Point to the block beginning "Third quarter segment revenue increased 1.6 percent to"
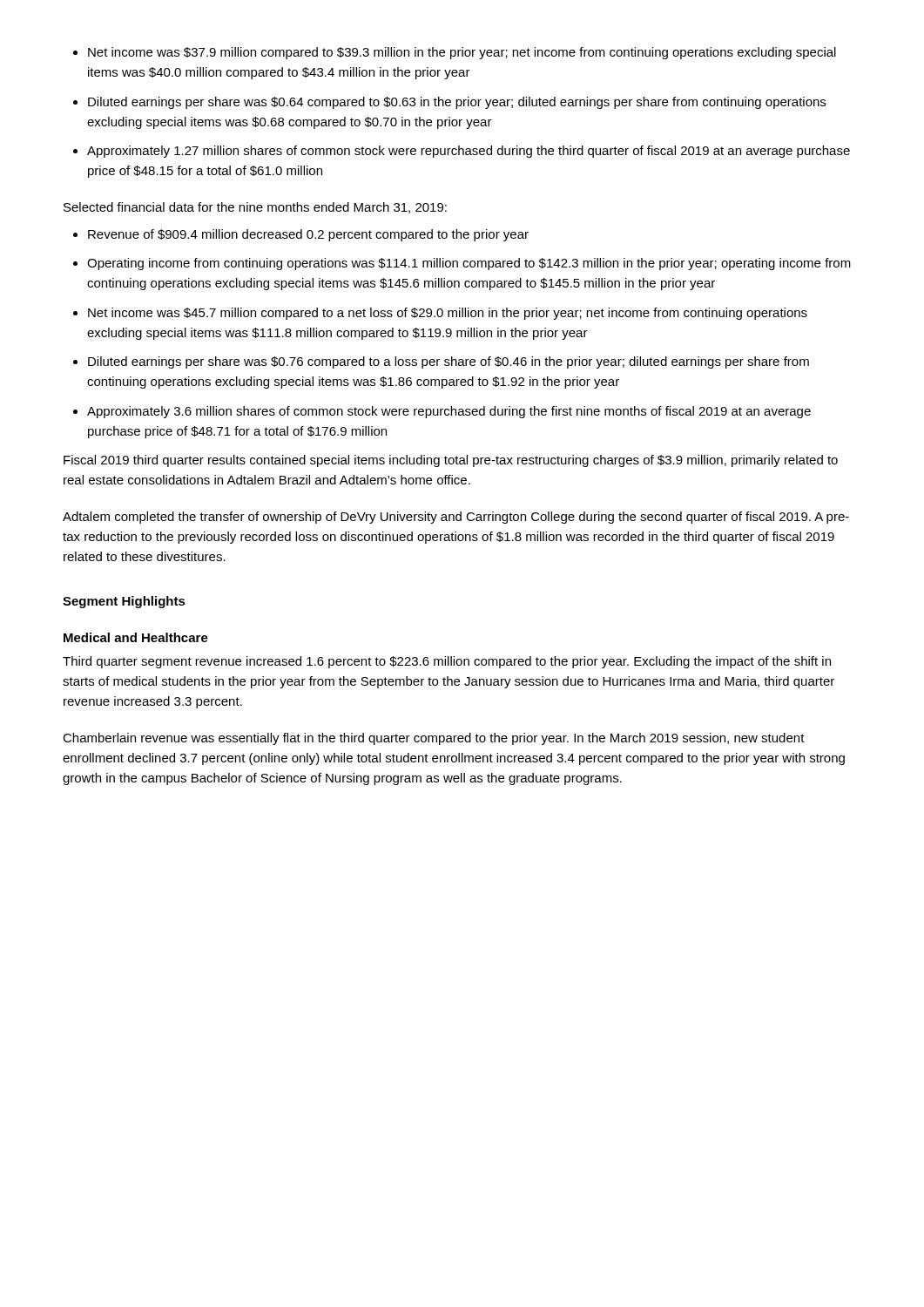The height and width of the screenshot is (1307, 924). pos(449,681)
